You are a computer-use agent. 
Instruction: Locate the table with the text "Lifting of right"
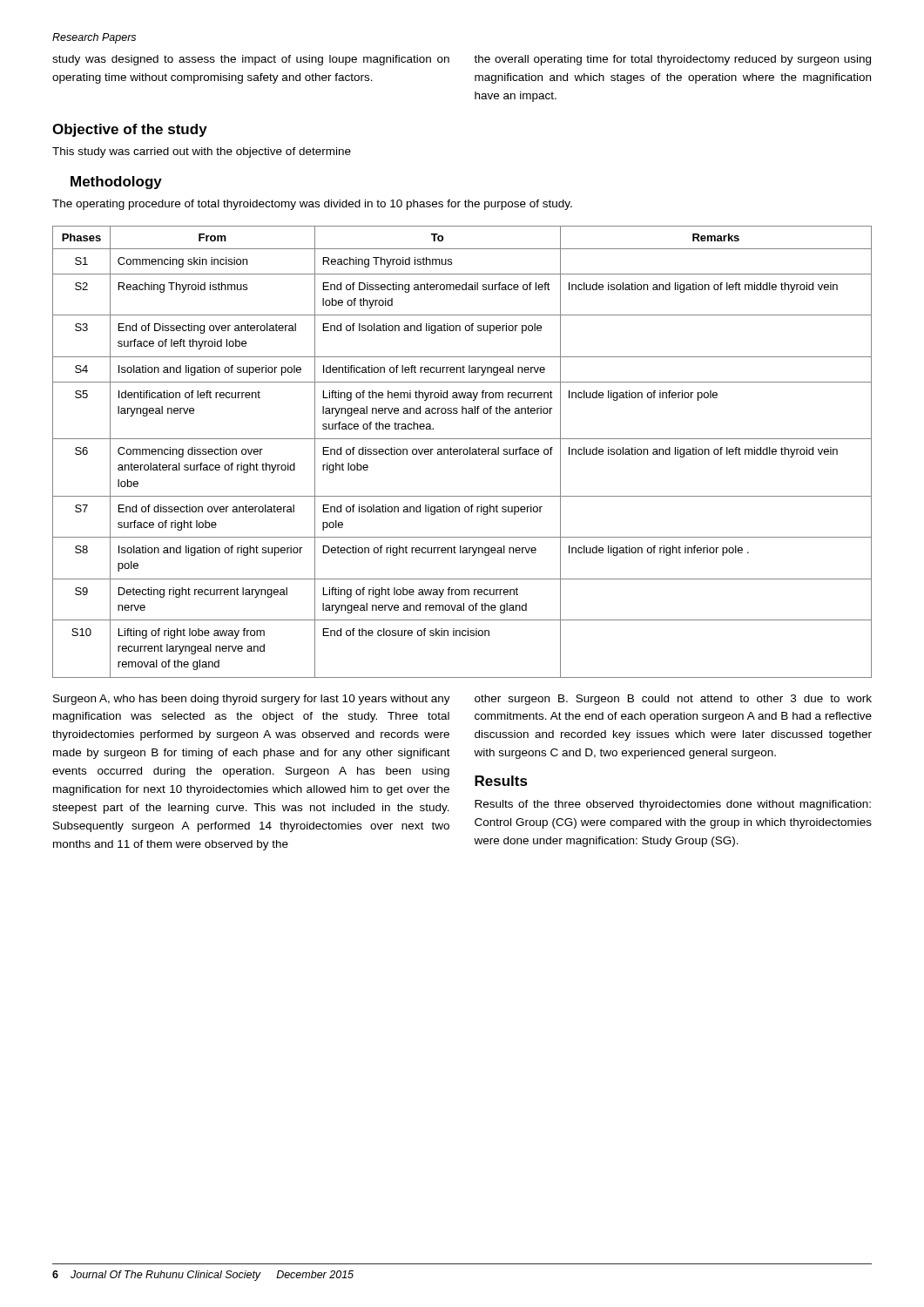point(462,451)
